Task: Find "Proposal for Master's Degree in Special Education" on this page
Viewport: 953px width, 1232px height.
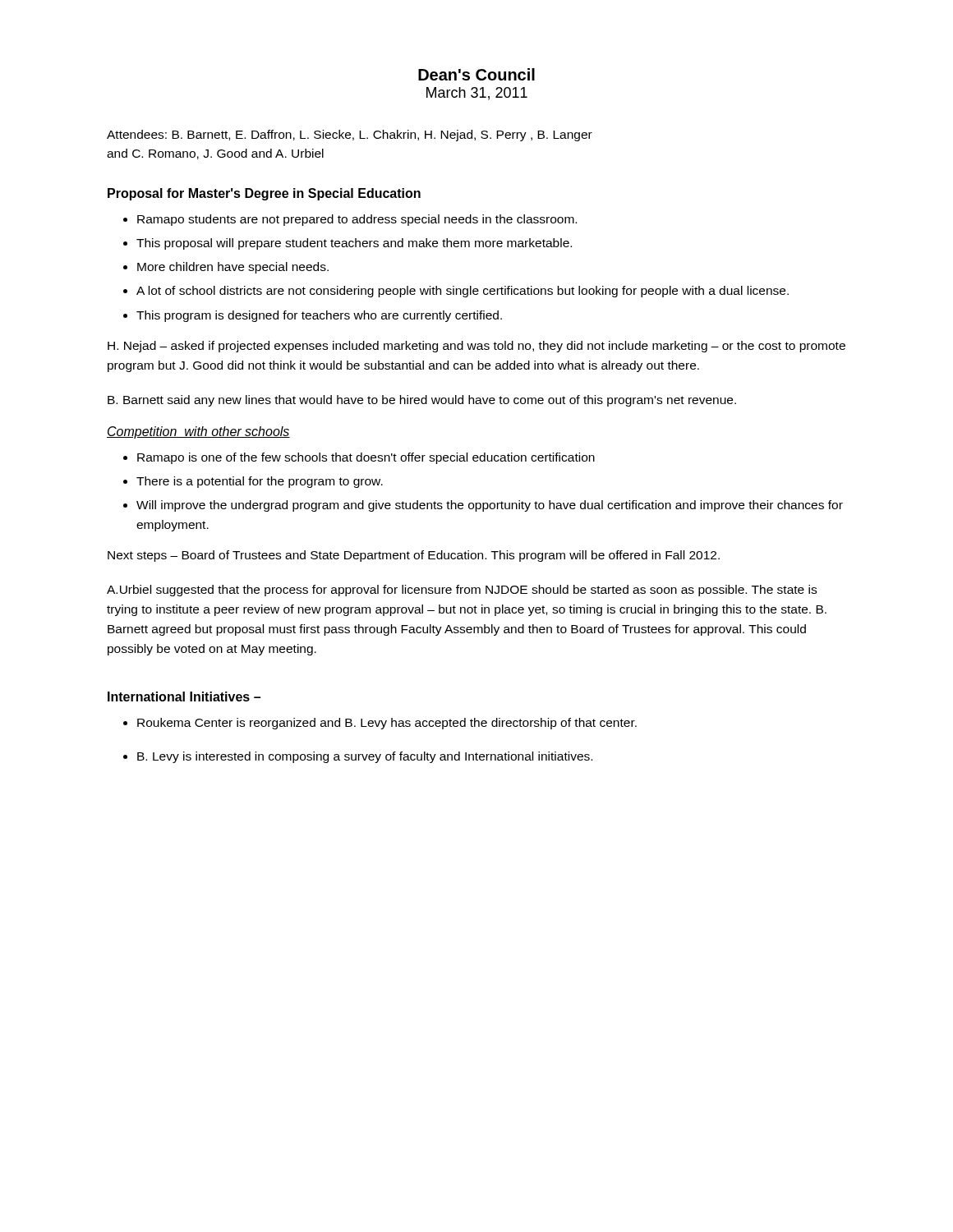Action: pos(264,193)
